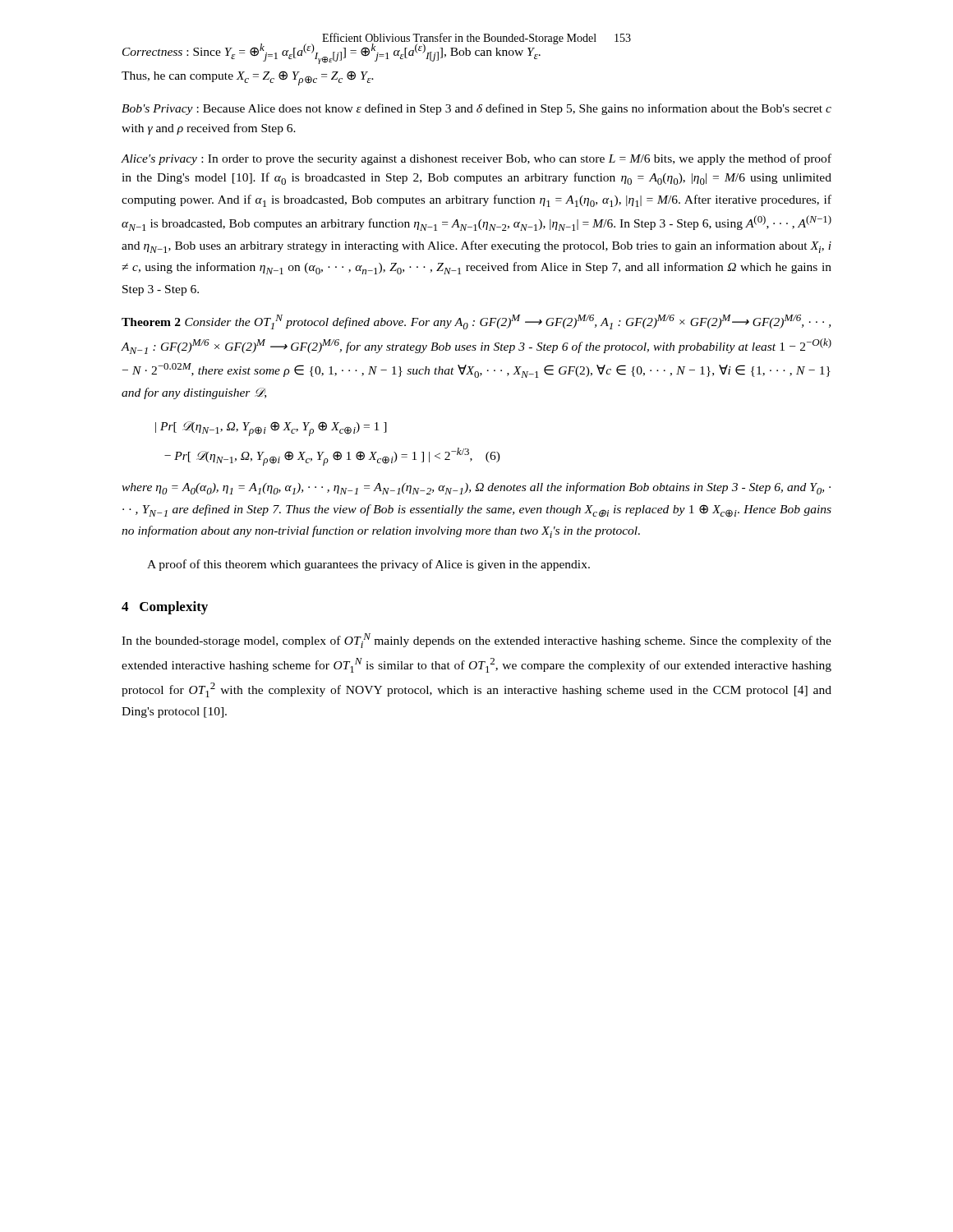
Task: Select the region starting "where η0 = A0(α0), η1 = A1(η0, α1),"
Action: click(x=476, y=510)
